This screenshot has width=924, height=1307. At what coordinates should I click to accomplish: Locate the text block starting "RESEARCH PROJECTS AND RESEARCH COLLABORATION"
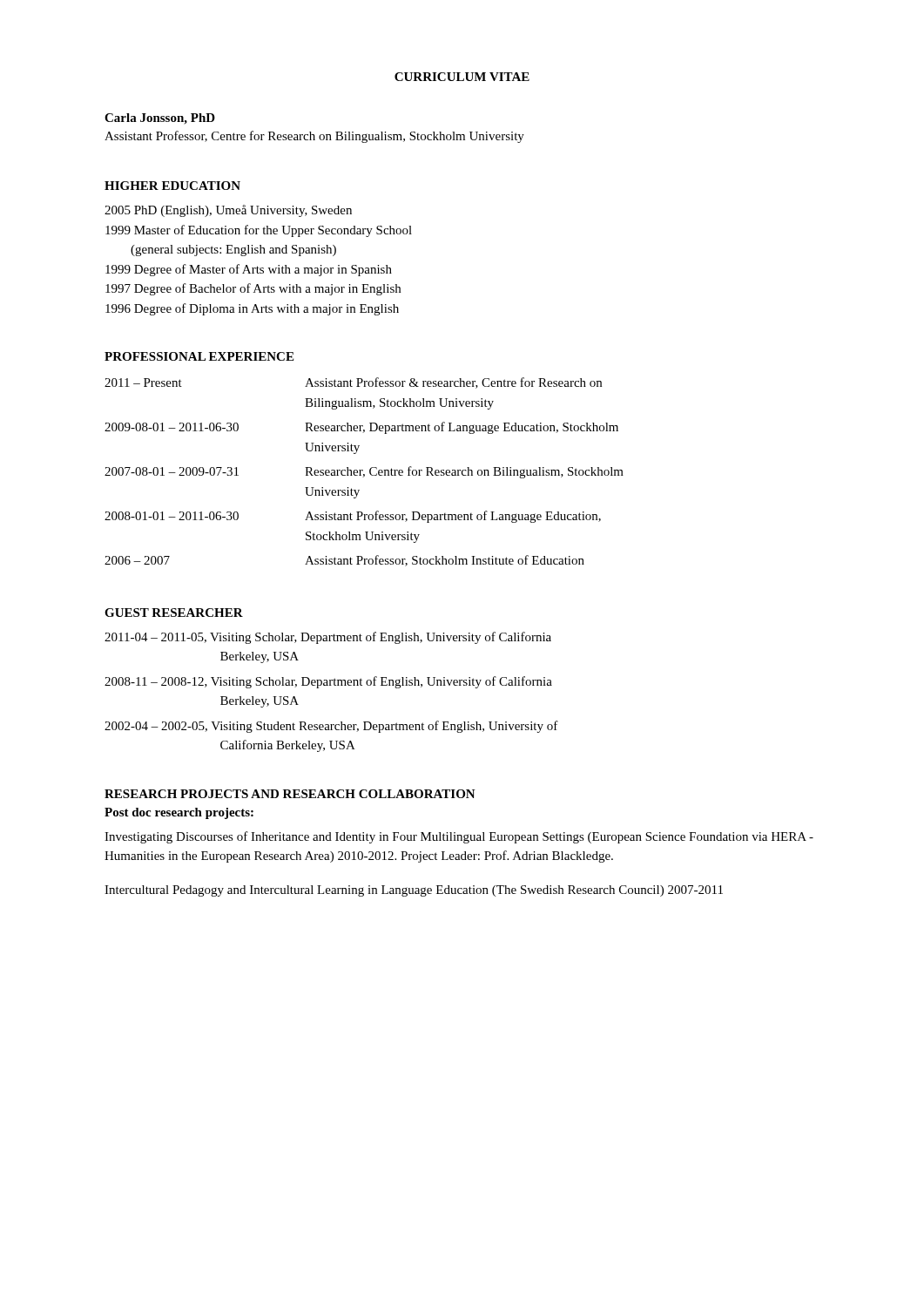(290, 793)
